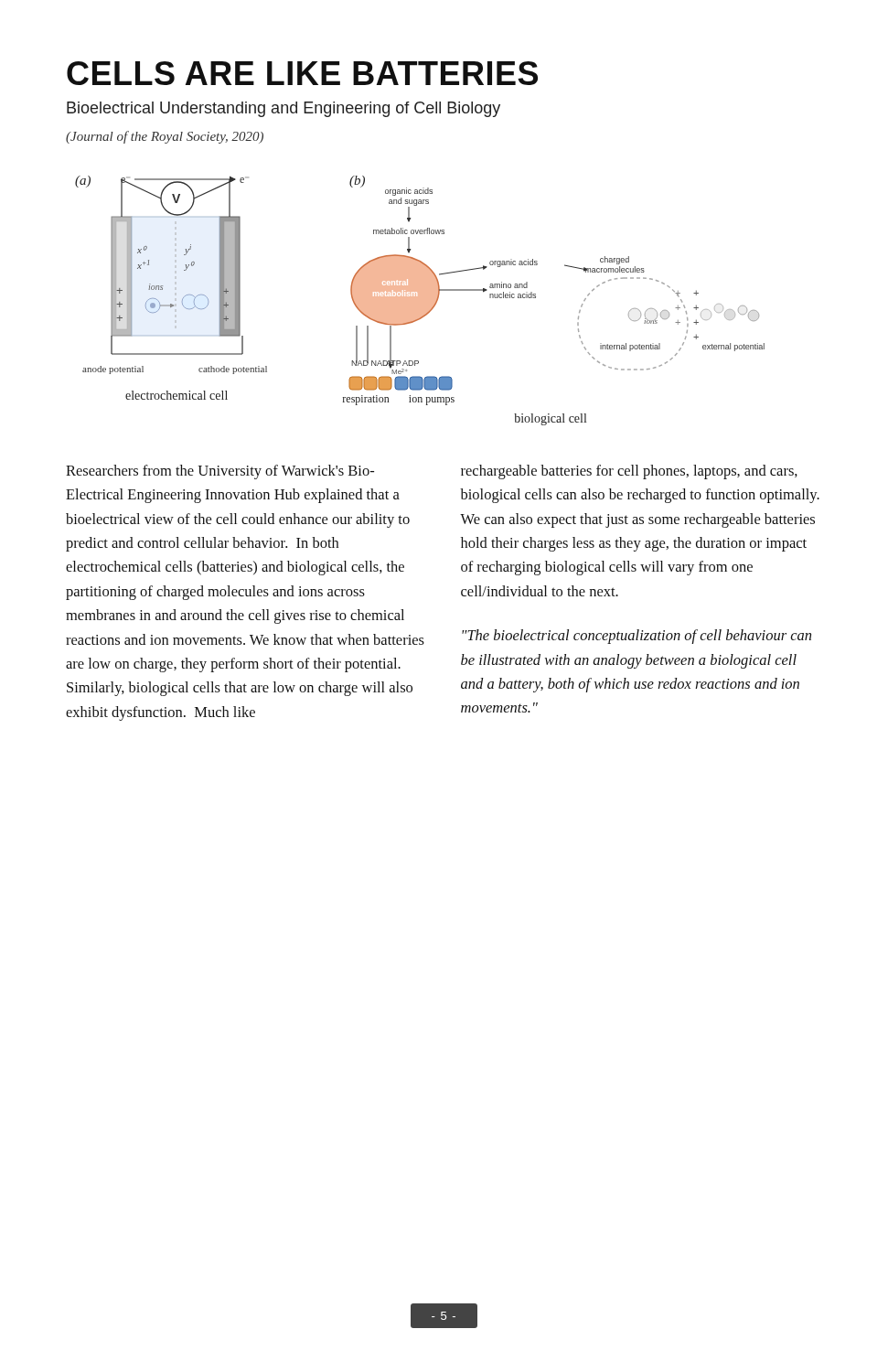Locate the section header
The height and width of the screenshot is (1372, 888).
(x=444, y=109)
